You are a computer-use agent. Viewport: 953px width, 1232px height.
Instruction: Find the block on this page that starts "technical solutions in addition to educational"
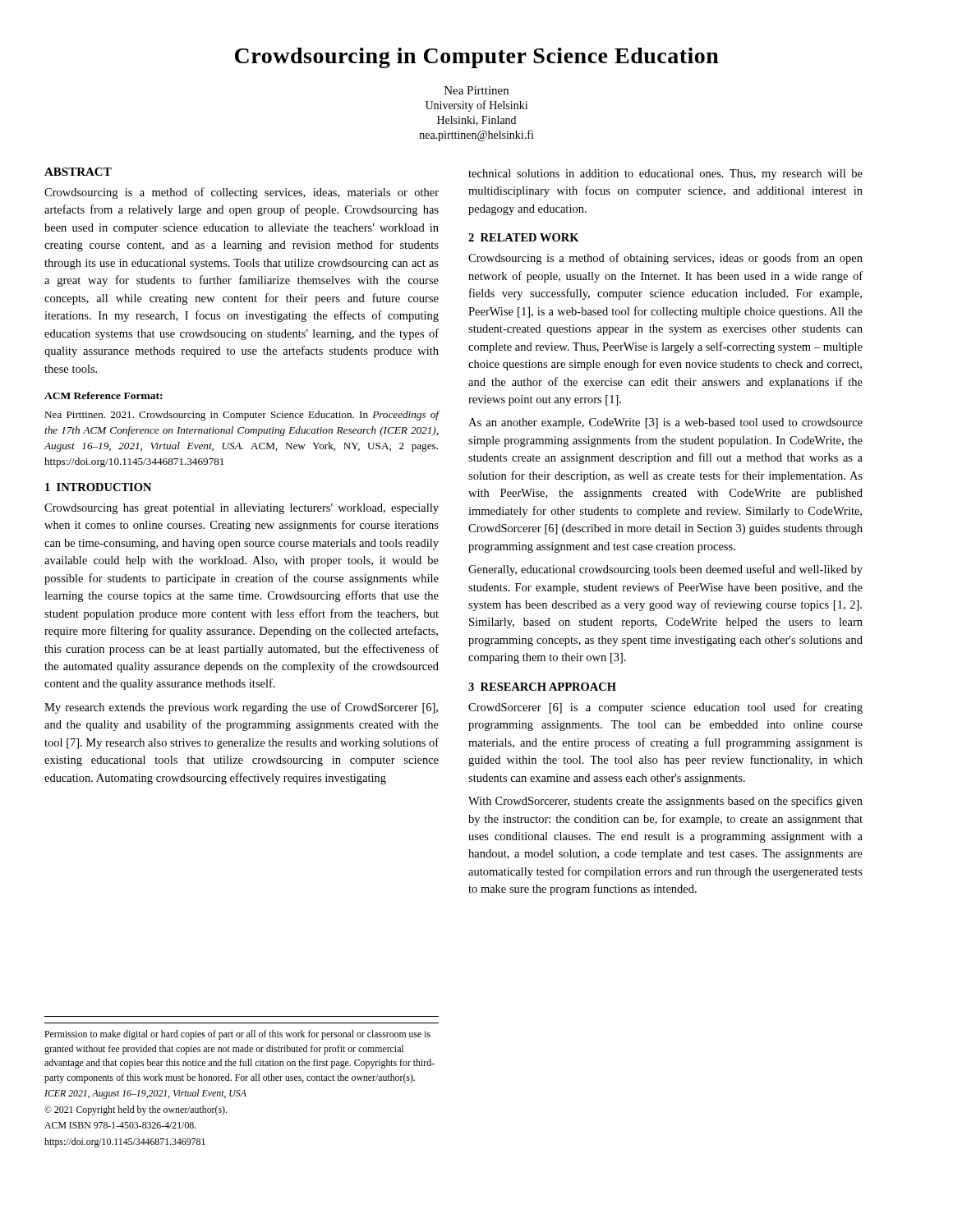pos(665,192)
